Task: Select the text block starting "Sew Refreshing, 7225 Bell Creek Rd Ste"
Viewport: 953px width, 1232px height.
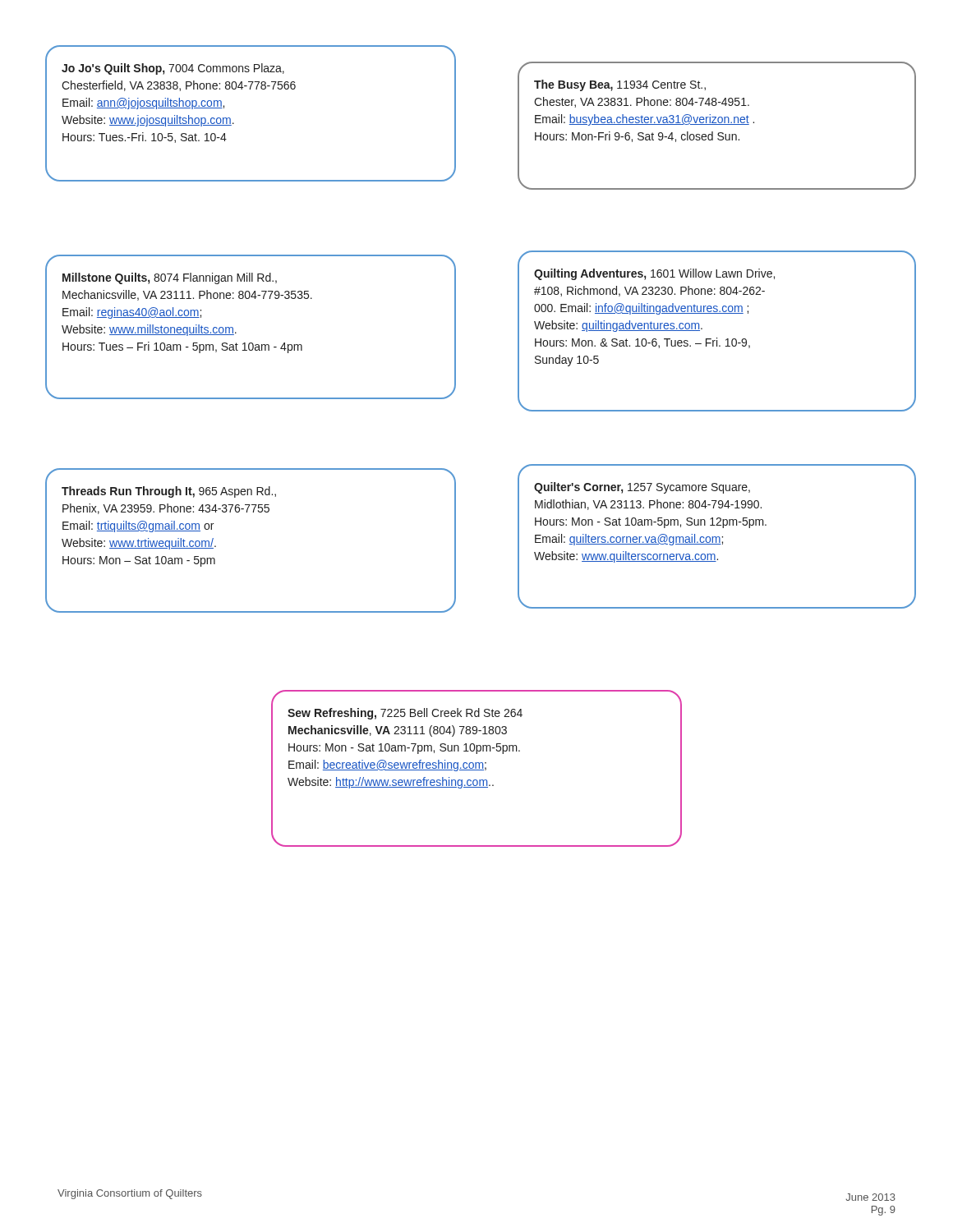Action: pyautogui.click(x=405, y=747)
